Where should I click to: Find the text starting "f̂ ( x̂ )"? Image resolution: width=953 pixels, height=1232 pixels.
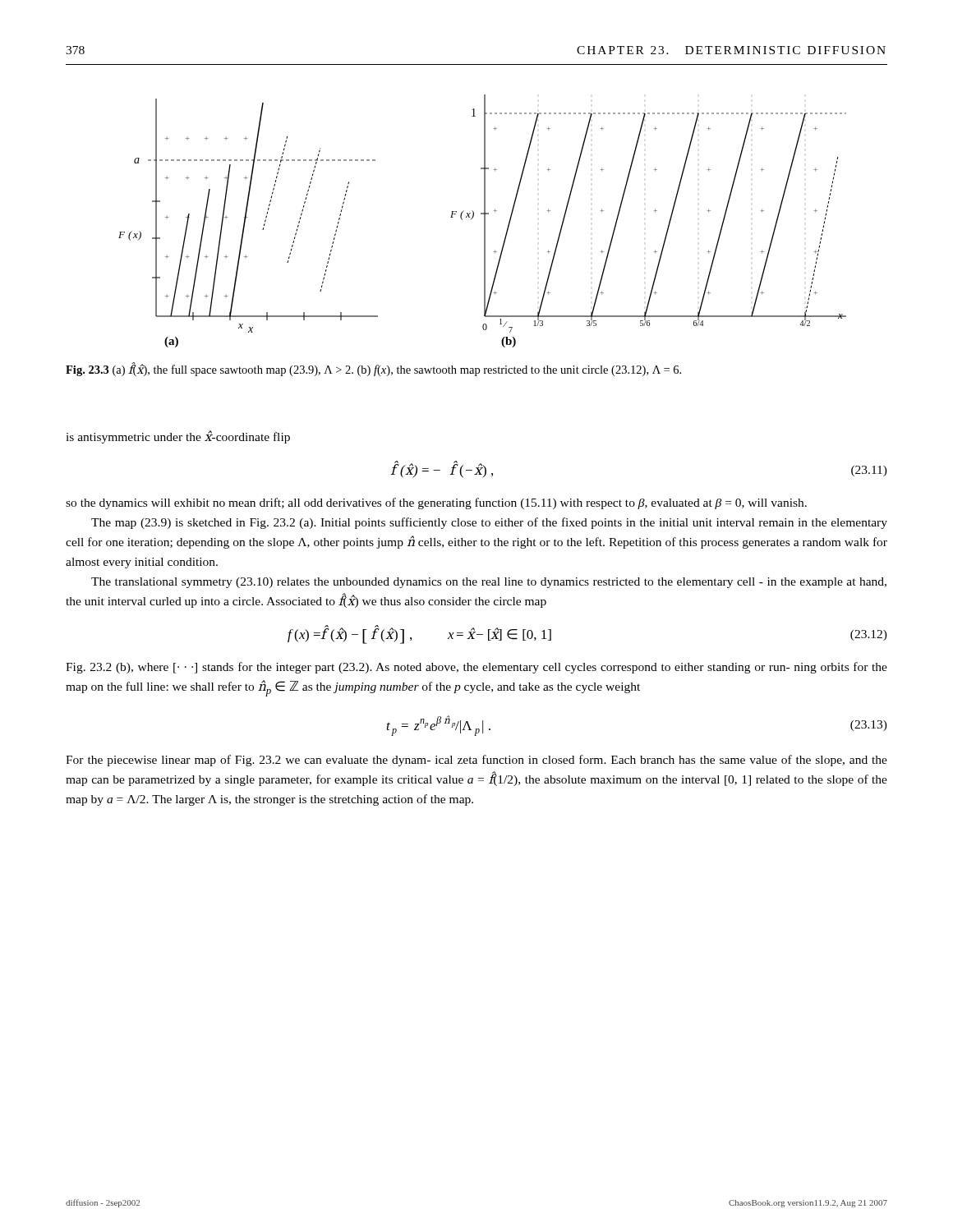pyautogui.click(x=454, y=469)
